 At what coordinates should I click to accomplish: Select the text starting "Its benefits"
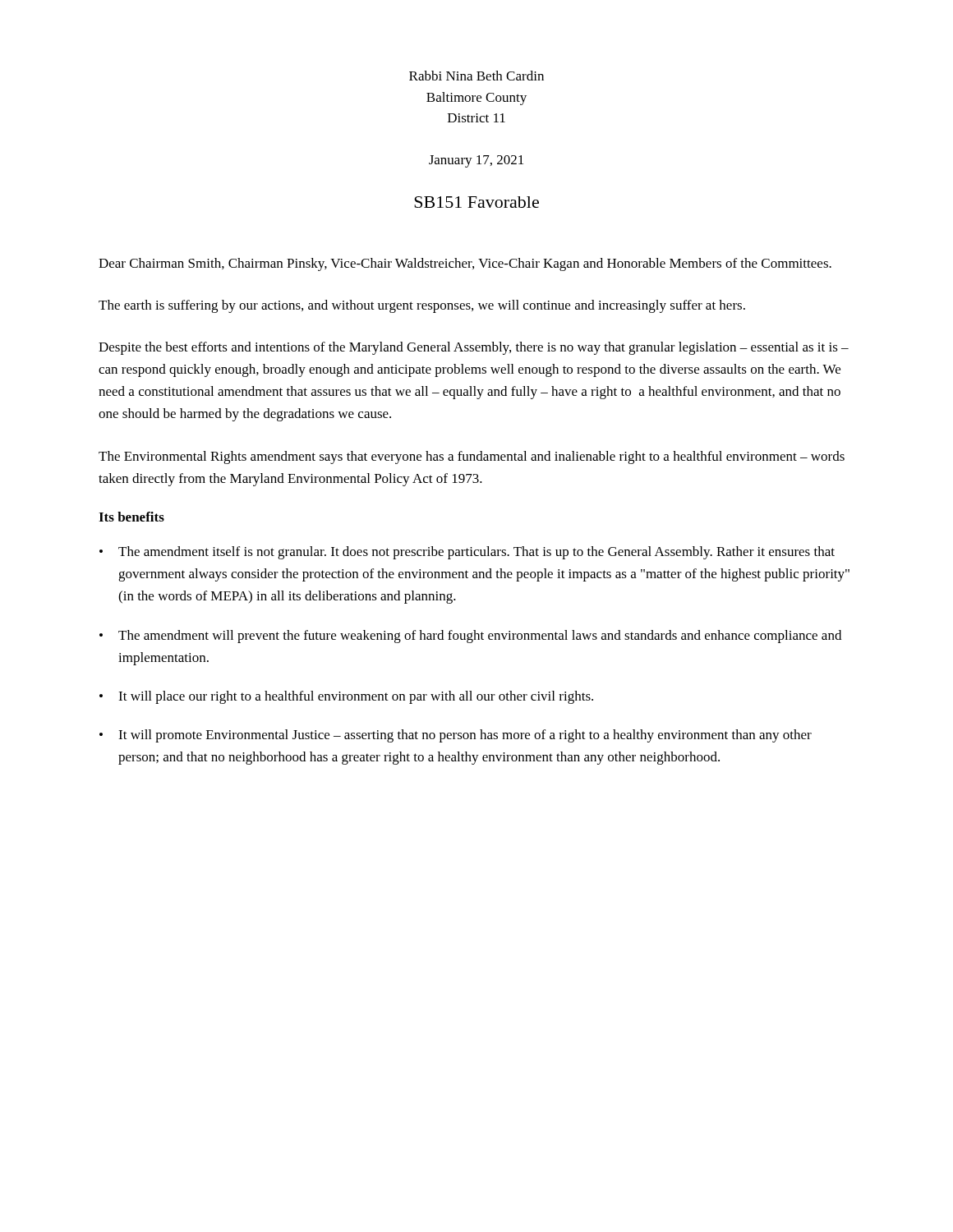131,517
